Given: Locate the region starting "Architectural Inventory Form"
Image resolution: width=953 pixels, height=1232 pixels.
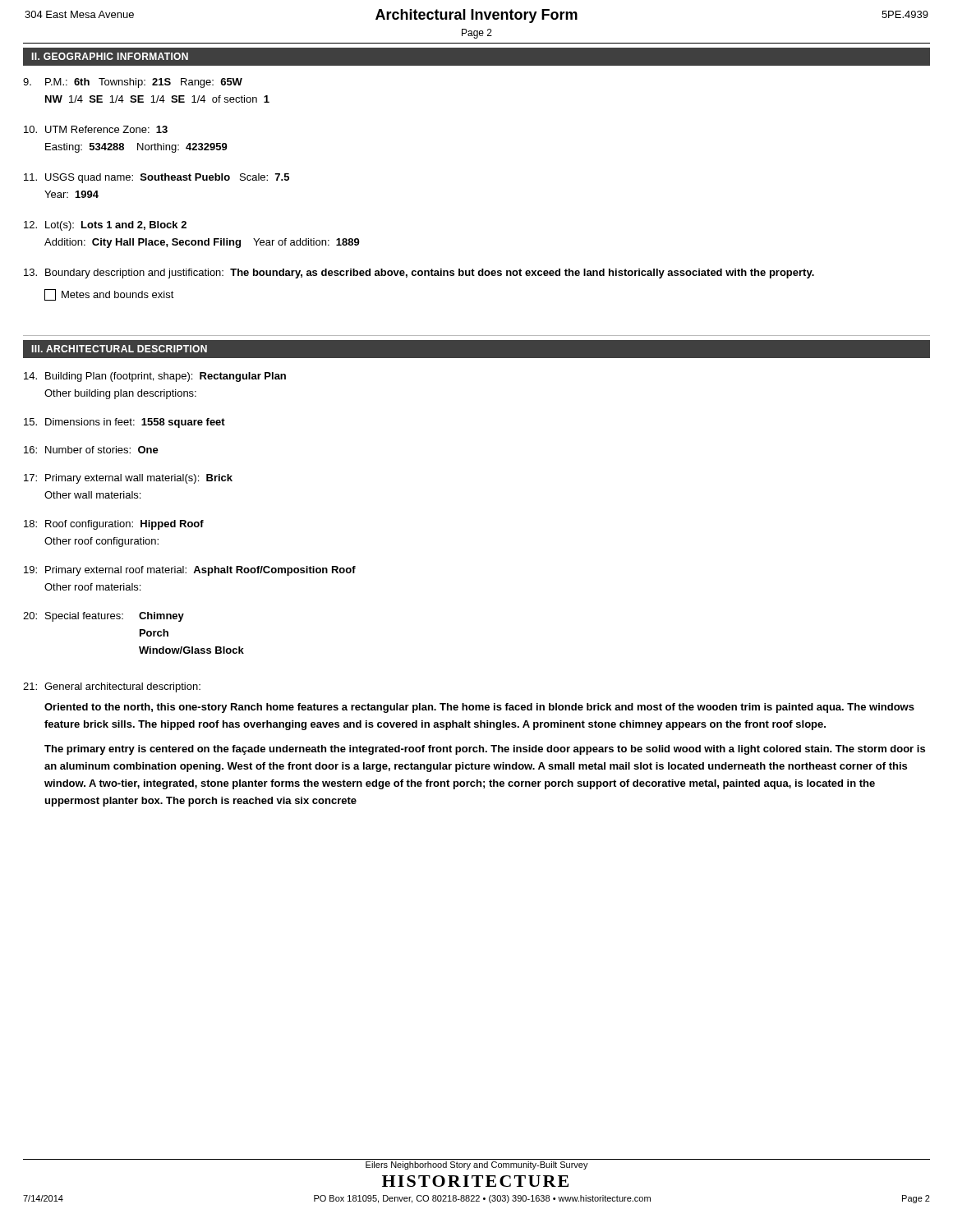Looking at the screenshot, I should [x=476, y=15].
